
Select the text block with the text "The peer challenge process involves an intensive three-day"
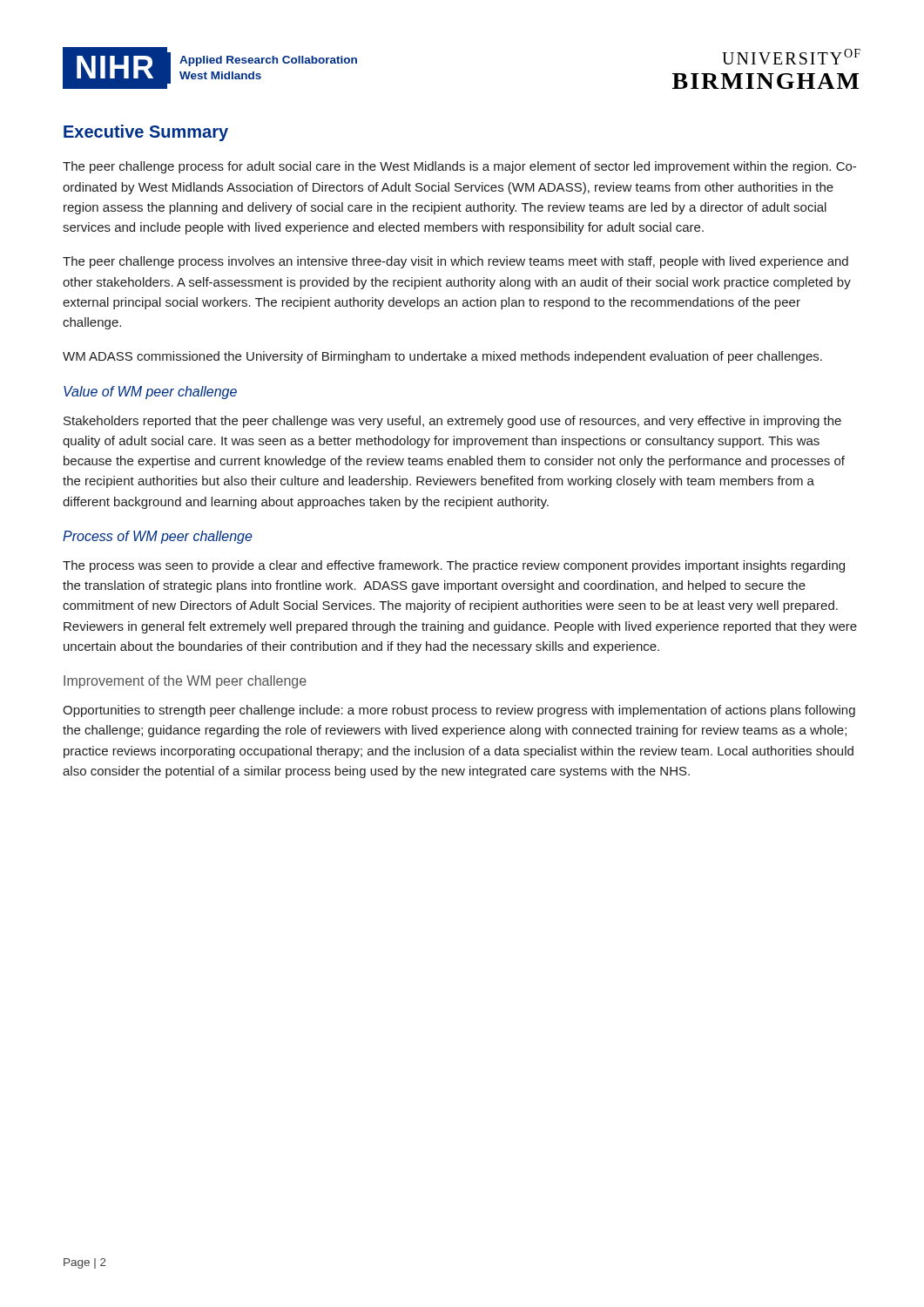tap(457, 292)
